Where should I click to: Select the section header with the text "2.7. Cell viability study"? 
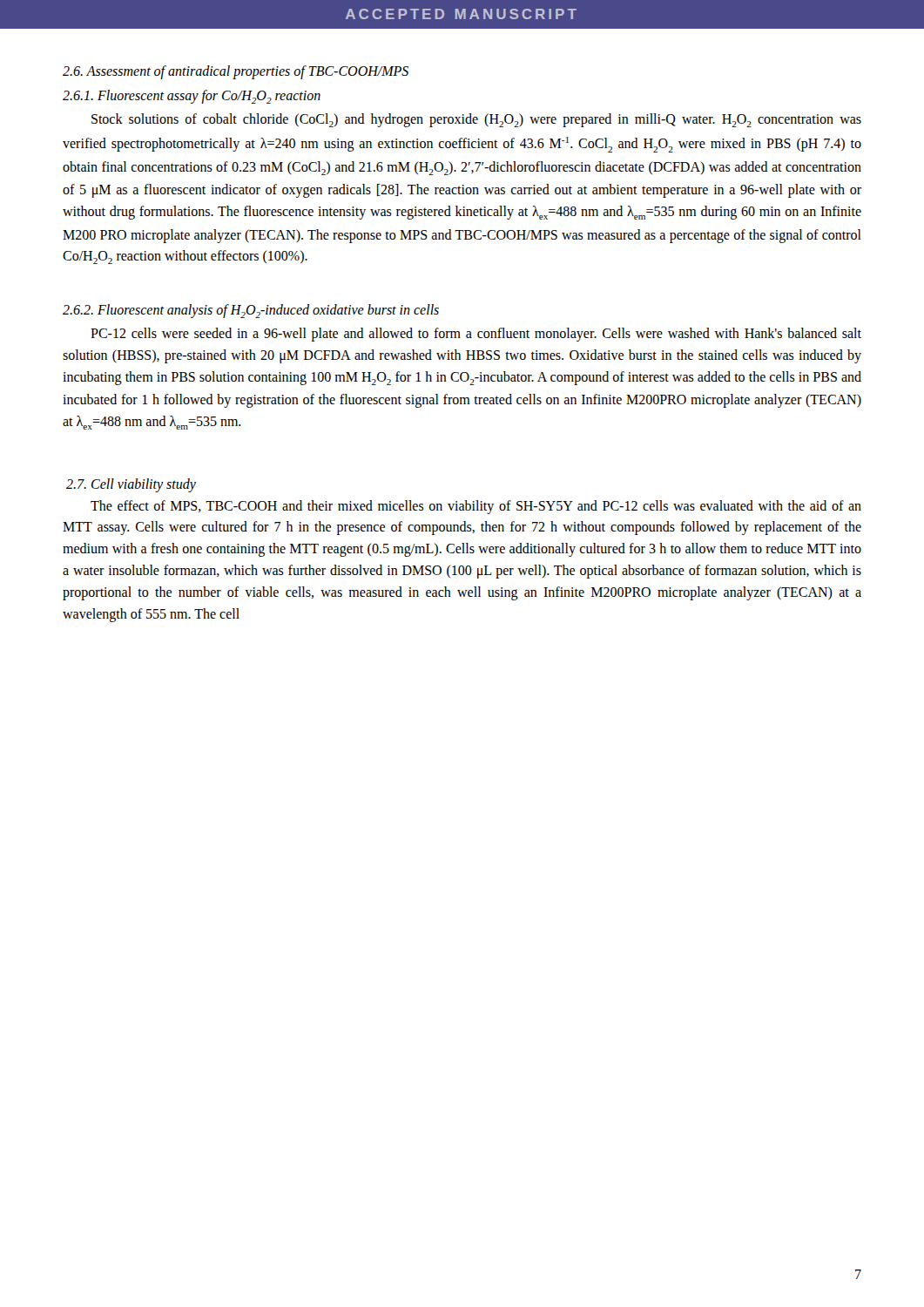pos(129,484)
